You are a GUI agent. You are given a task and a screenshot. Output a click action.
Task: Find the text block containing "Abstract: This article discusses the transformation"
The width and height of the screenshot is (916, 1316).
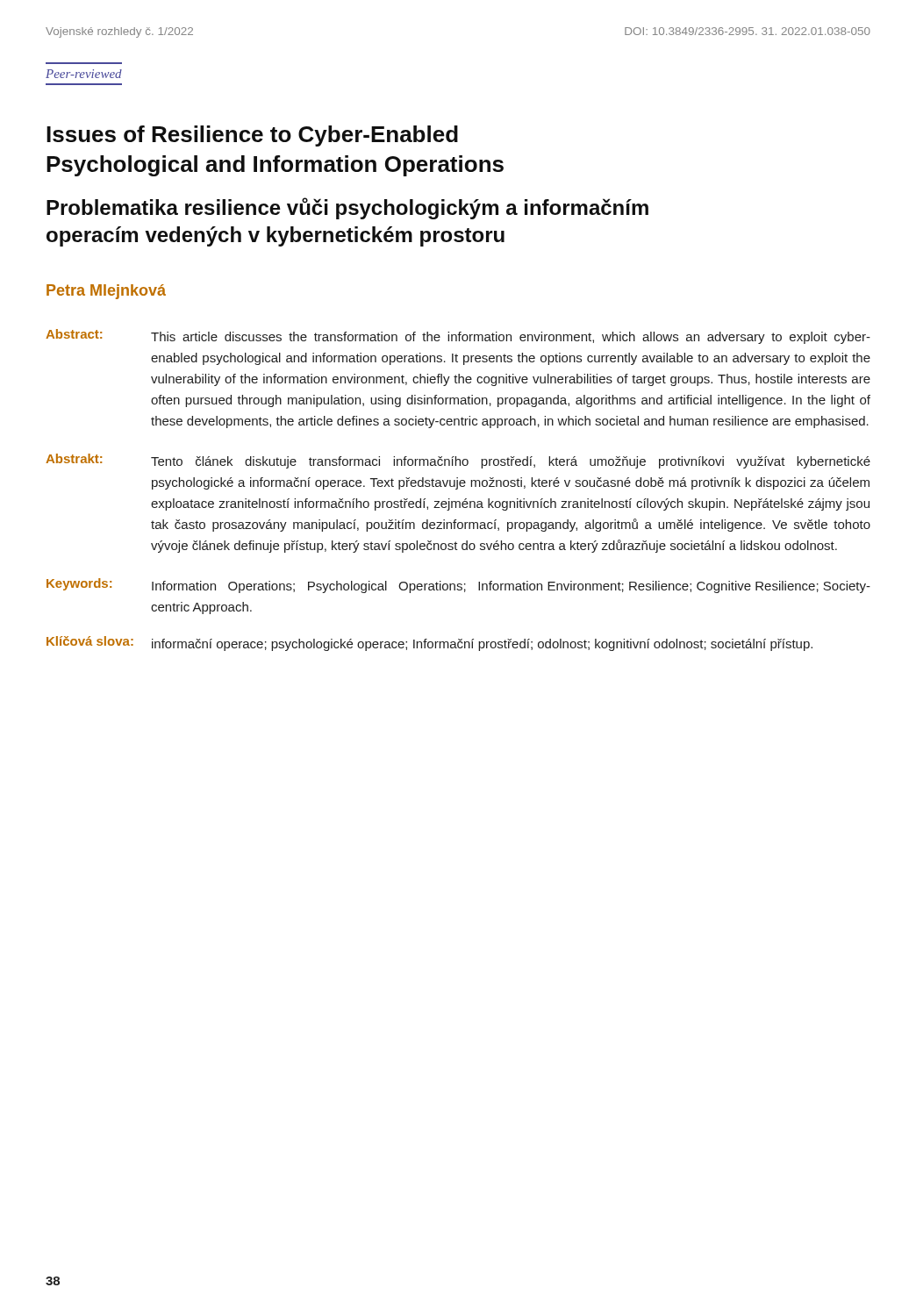[458, 379]
